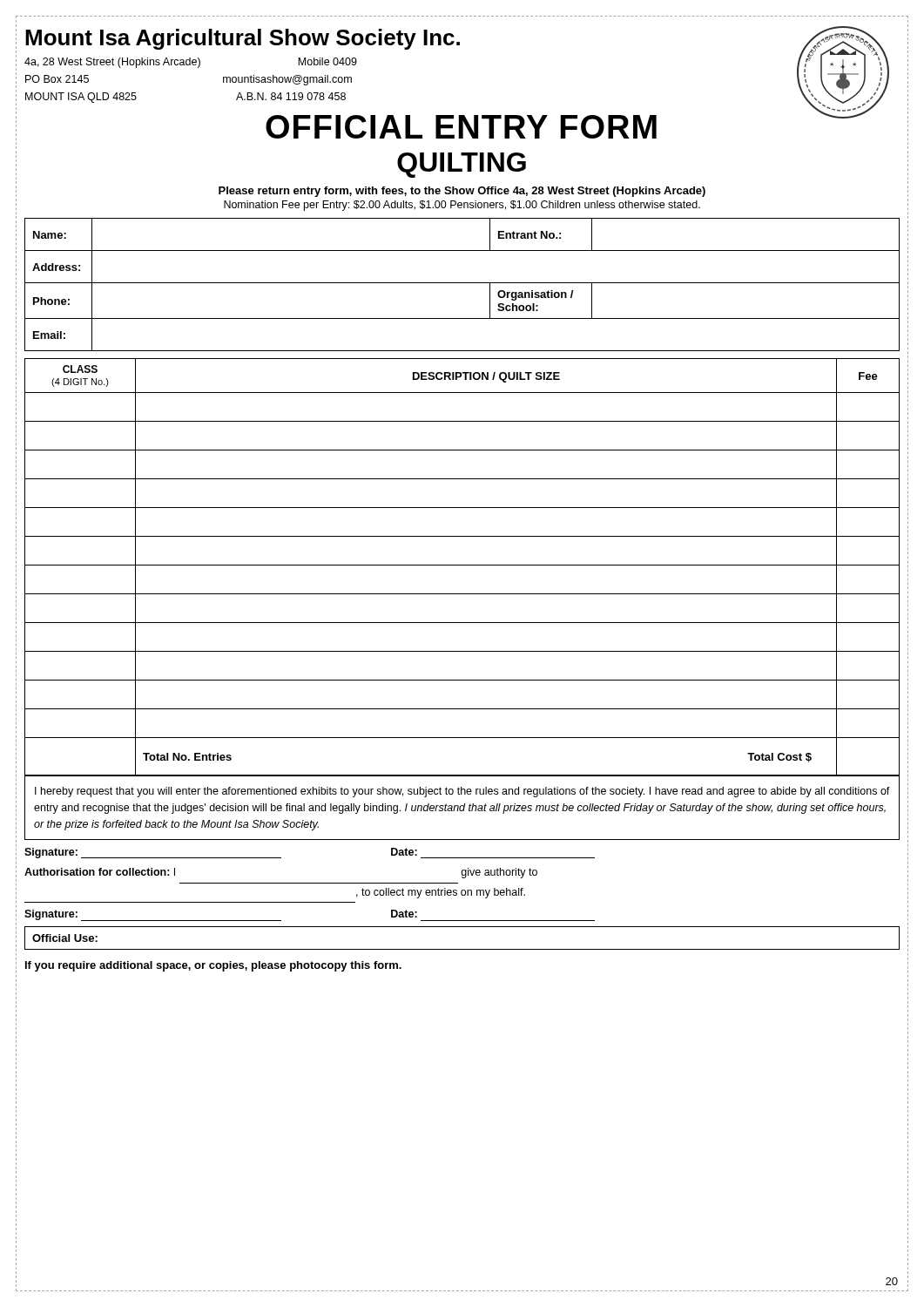This screenshot has height=1307, width=924.
Task: Select the text block that says "Please return entry form, with fees, to the"
Action: tap(462, 190)
